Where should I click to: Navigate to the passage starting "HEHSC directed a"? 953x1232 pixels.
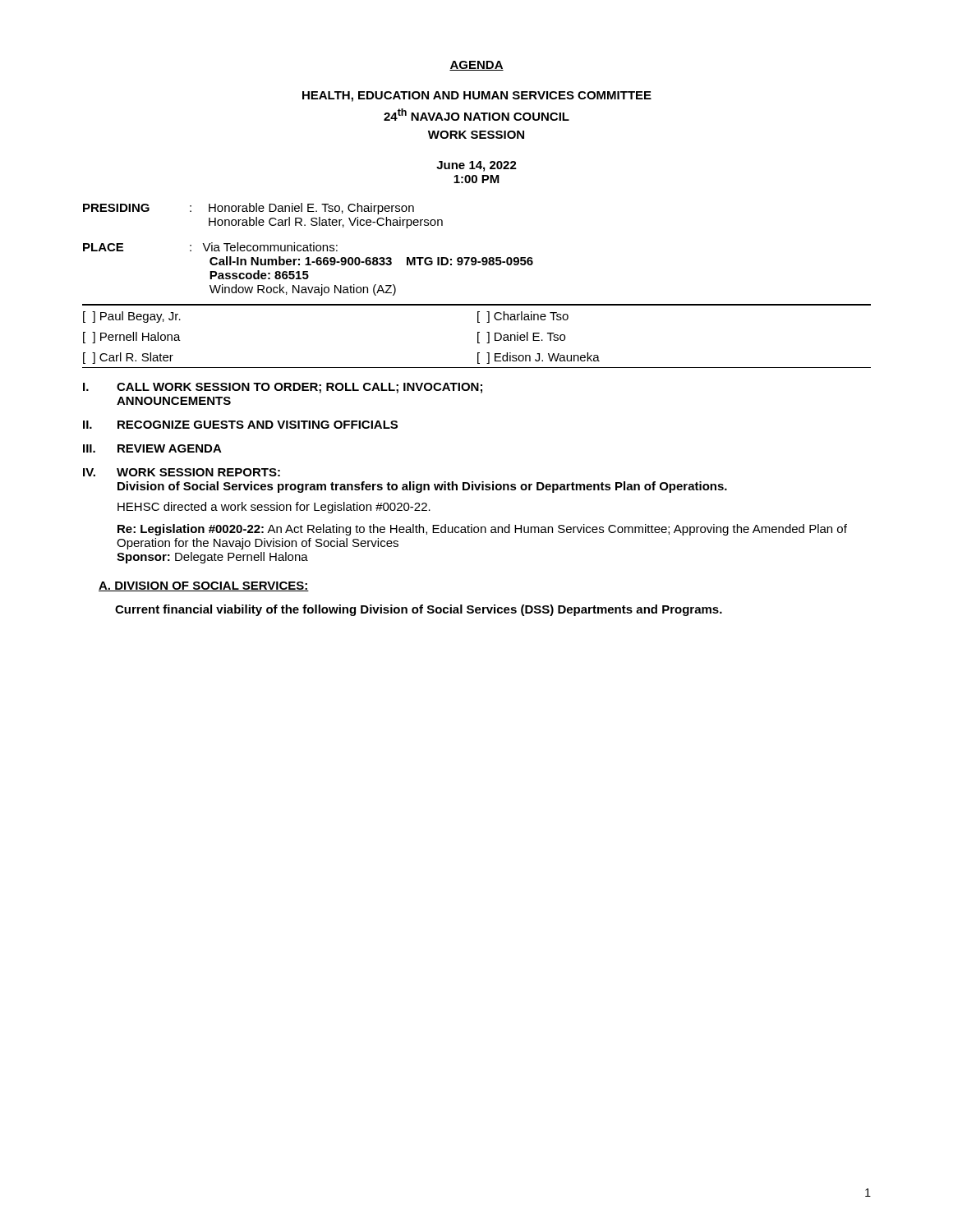(274, 506)
